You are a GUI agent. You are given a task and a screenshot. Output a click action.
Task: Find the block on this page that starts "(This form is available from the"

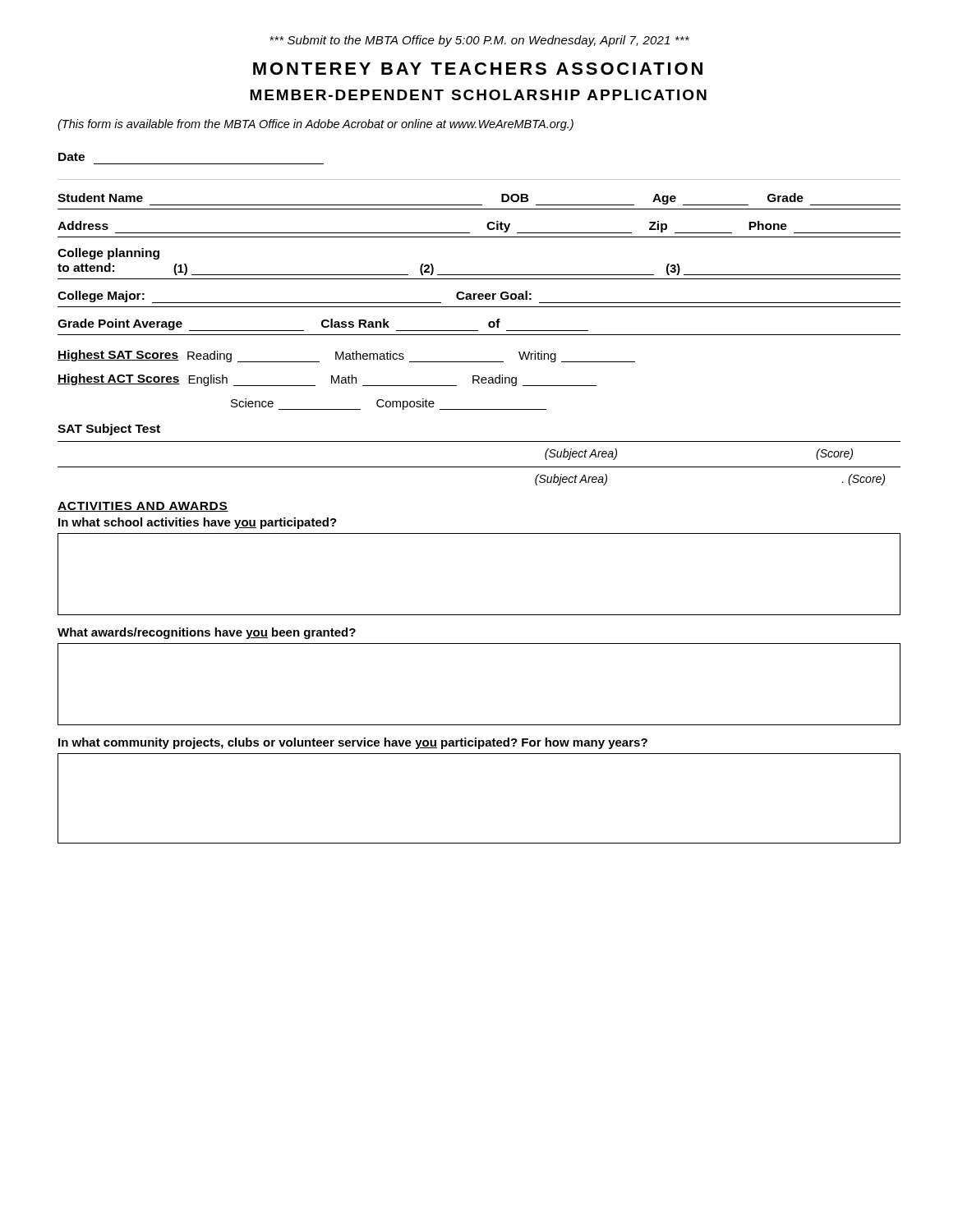point(316,124)
